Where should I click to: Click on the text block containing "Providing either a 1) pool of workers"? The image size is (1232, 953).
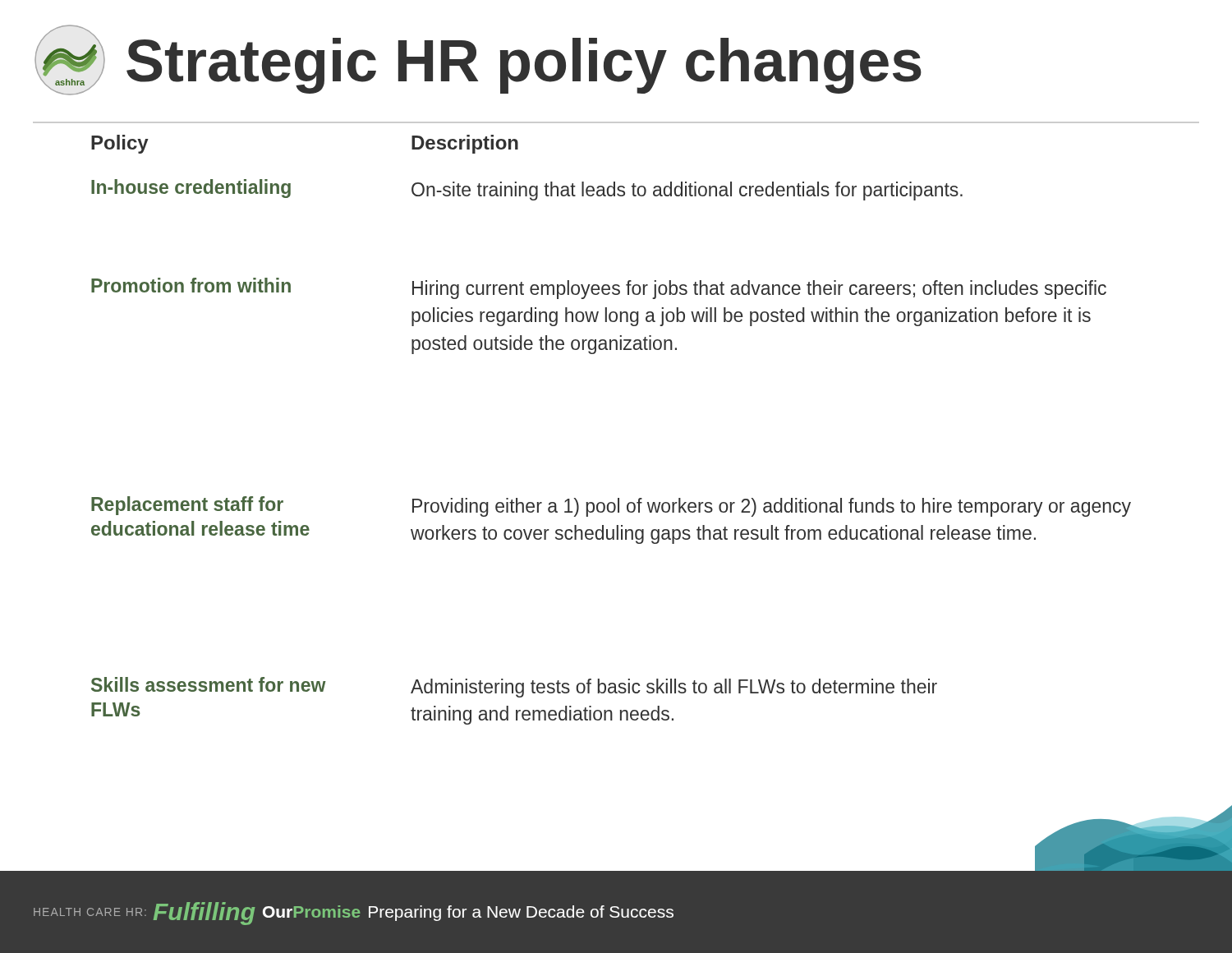pyautogui.click(x=771, y=520)
